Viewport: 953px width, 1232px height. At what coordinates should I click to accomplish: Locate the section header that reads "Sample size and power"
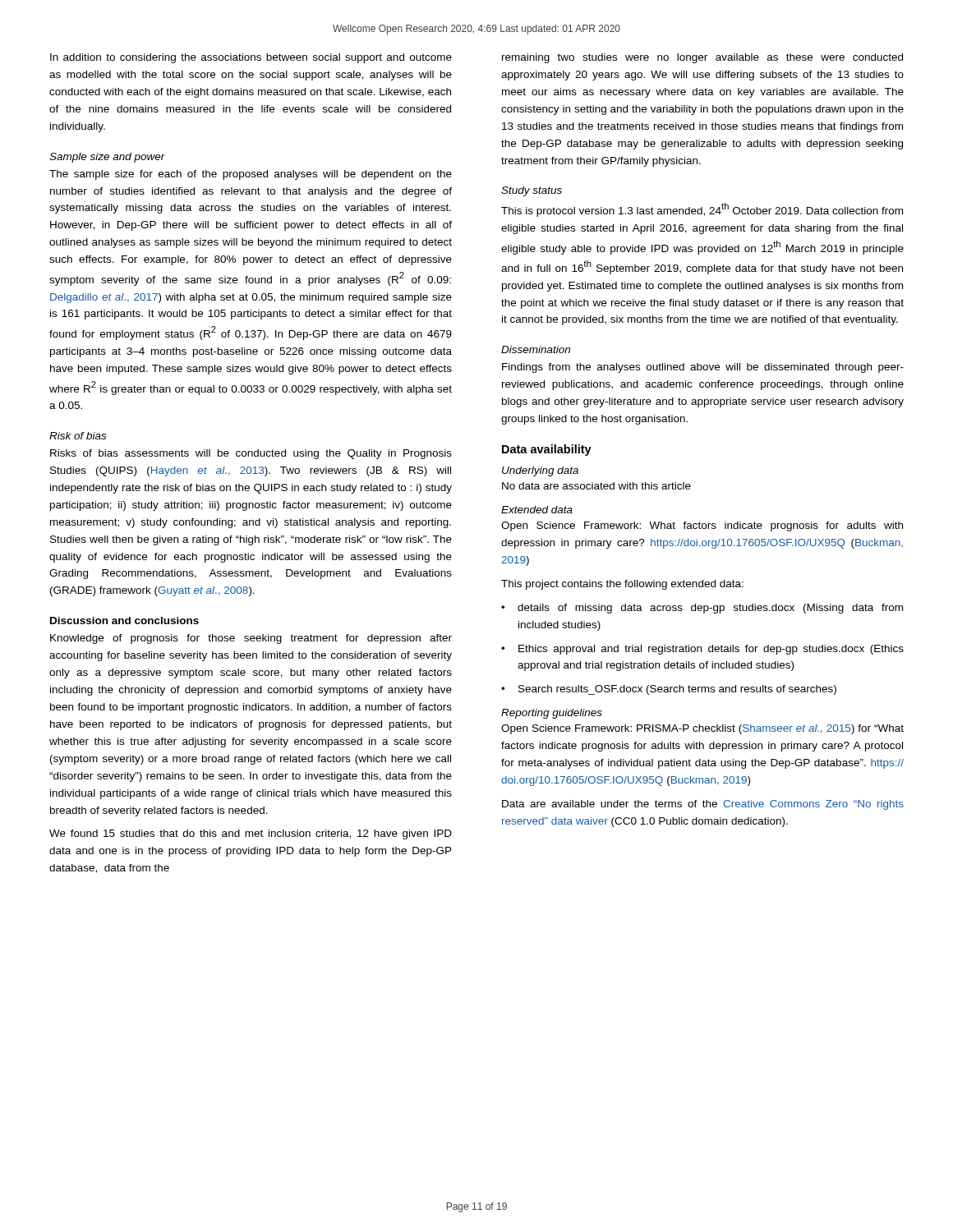click(x=107, y=156)
